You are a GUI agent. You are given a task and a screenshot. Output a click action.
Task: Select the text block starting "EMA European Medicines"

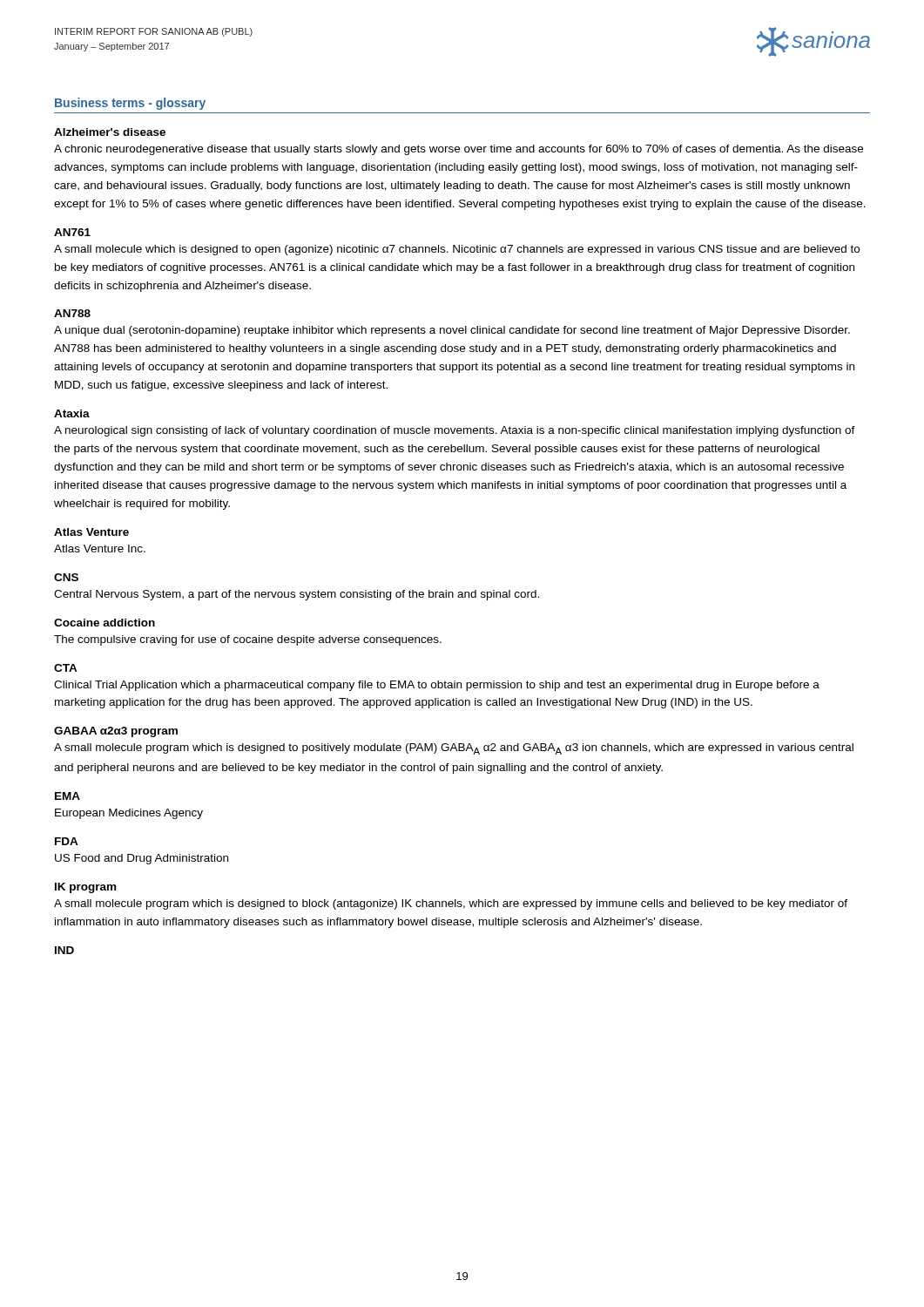tap(67, 796)
